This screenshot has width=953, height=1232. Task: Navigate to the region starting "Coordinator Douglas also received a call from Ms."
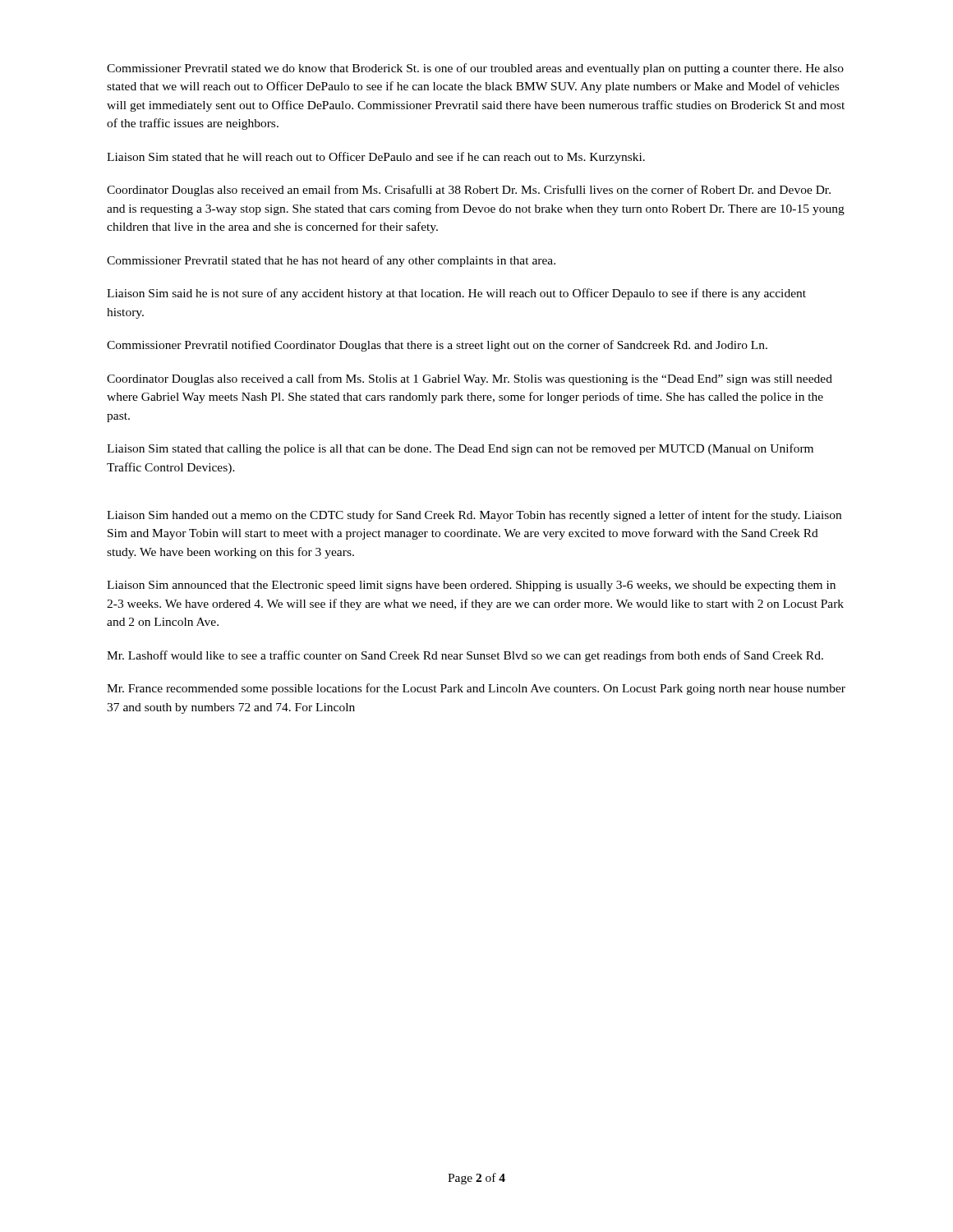pos(469,396)
